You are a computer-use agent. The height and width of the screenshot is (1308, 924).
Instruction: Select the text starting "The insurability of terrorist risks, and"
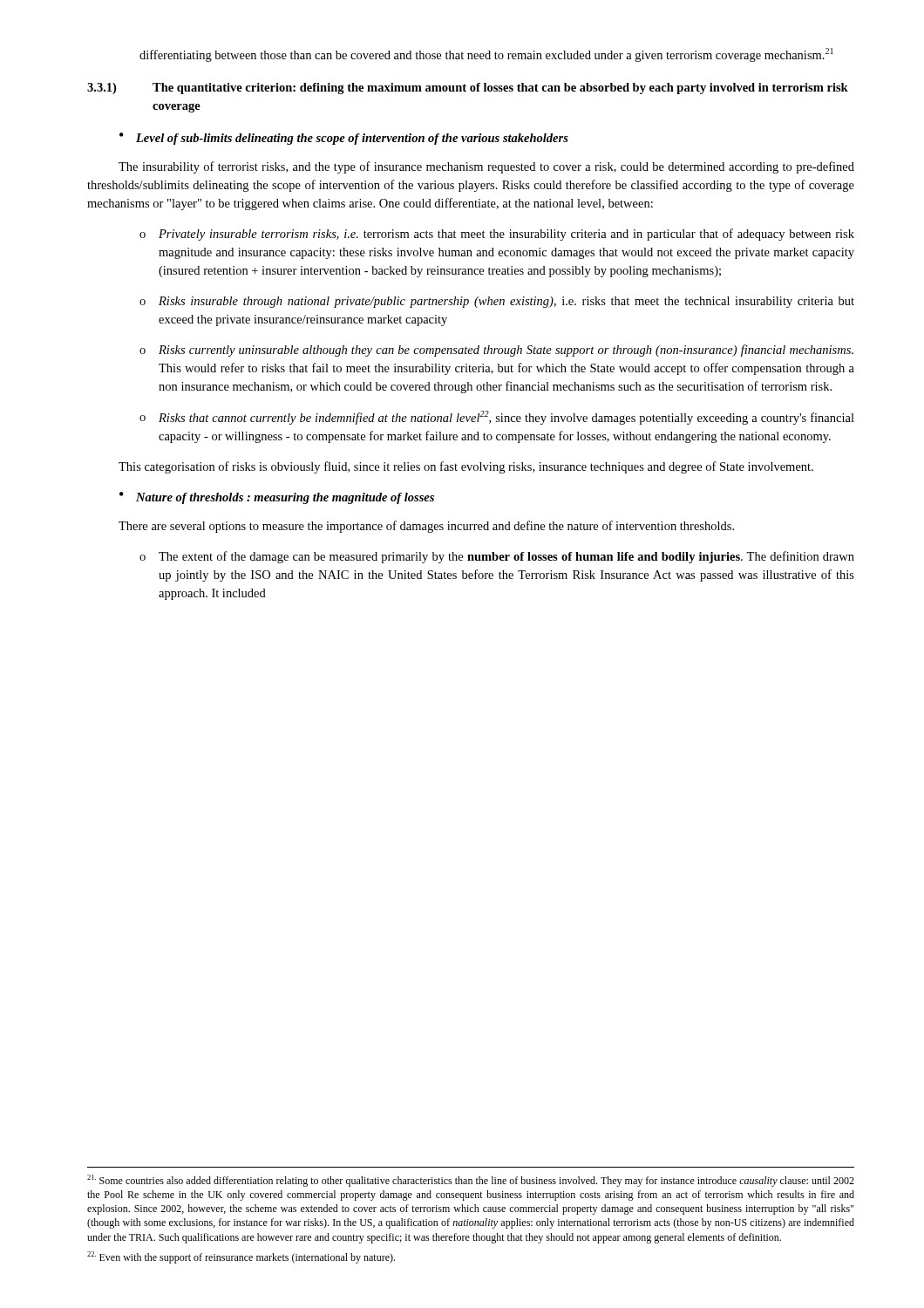471,185
